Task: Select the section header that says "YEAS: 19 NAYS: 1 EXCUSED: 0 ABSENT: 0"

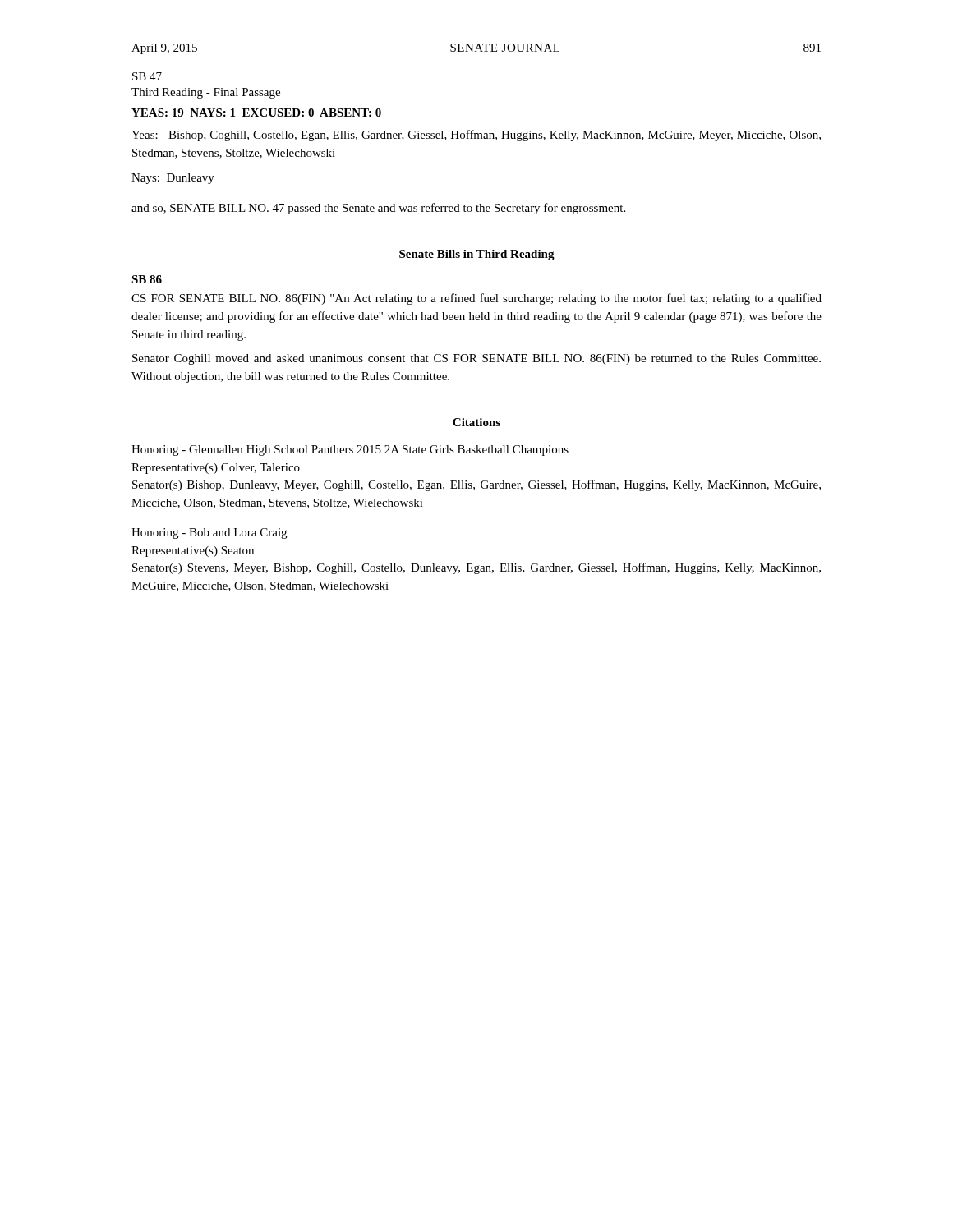Action: (256, 113)
